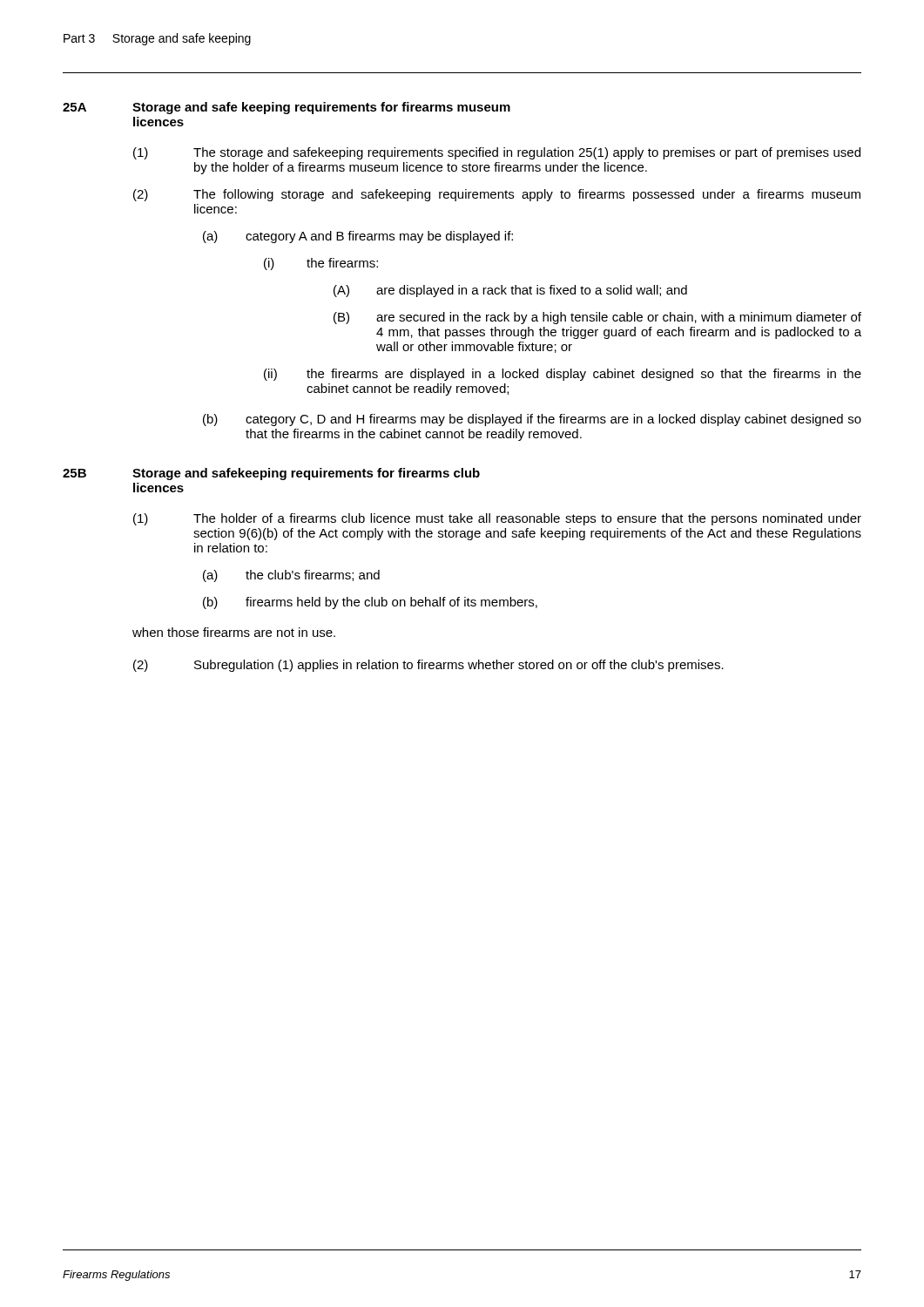Image resolution: width=924 pixels, height=1307 pixels.
Task: Select the list item containing "(B) are secured in"
Action: tap(597, 332)
